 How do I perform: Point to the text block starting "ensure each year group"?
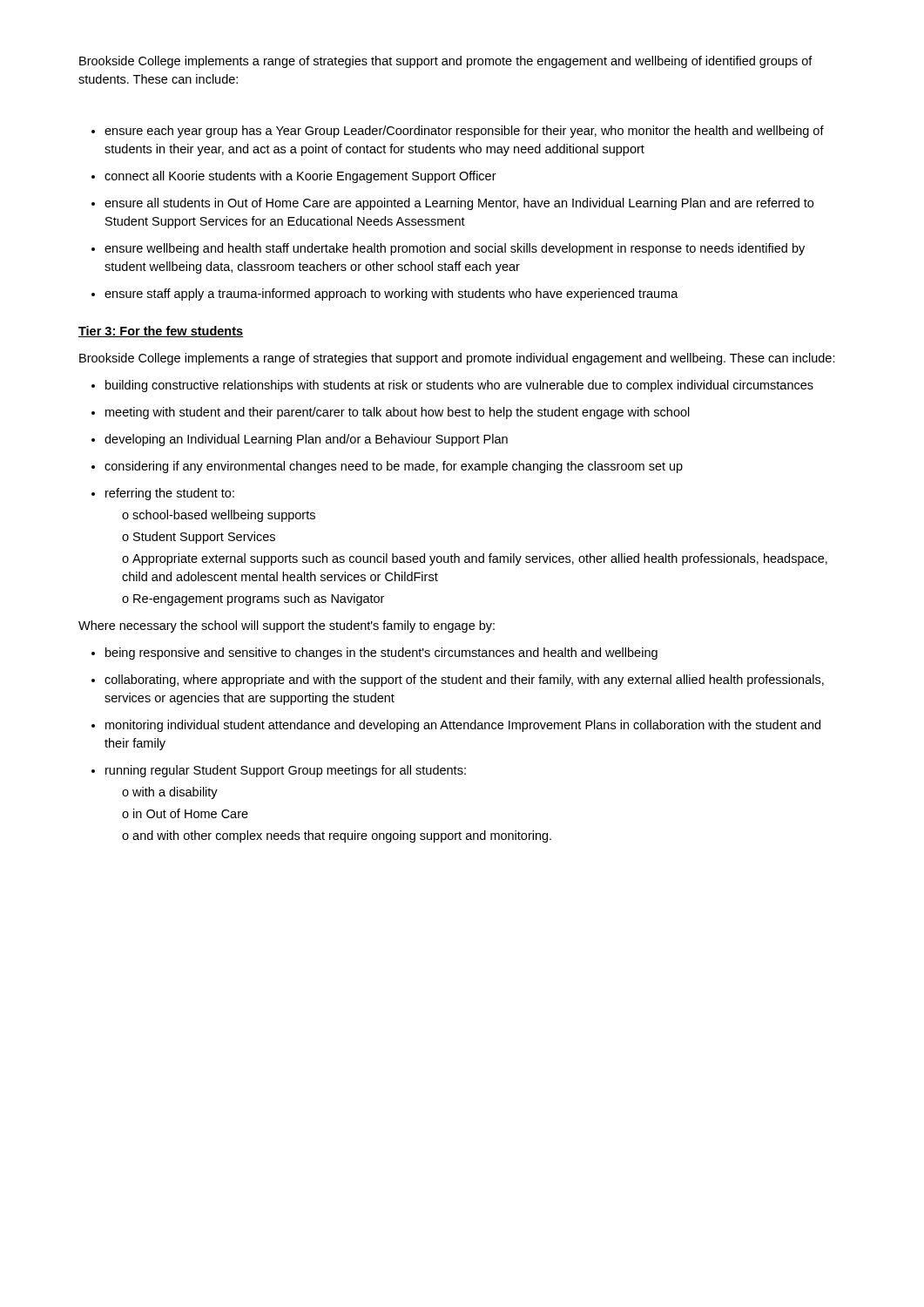[x=462, y=140]
